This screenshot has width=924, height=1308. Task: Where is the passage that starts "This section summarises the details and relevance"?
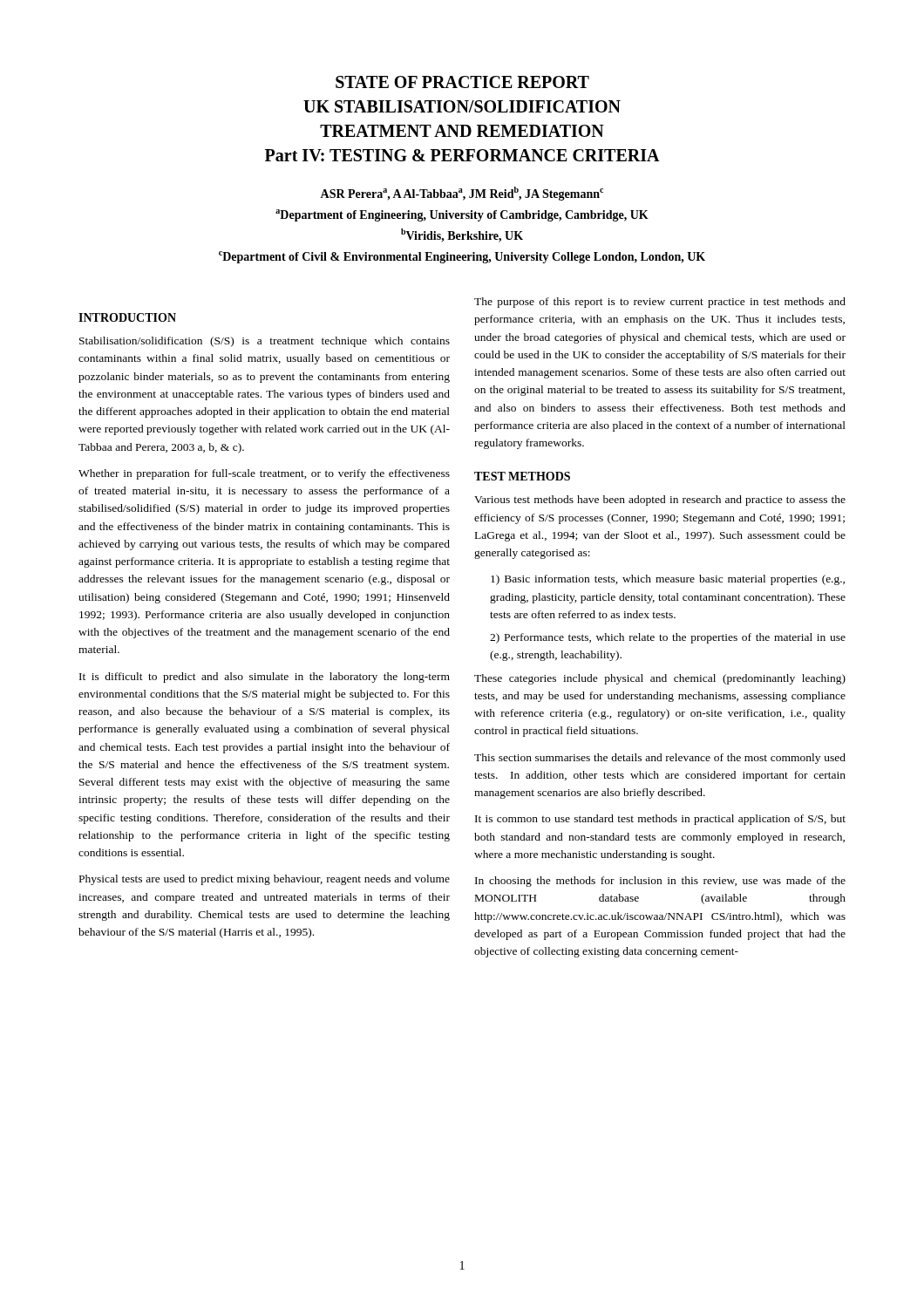tap(660, 775)
